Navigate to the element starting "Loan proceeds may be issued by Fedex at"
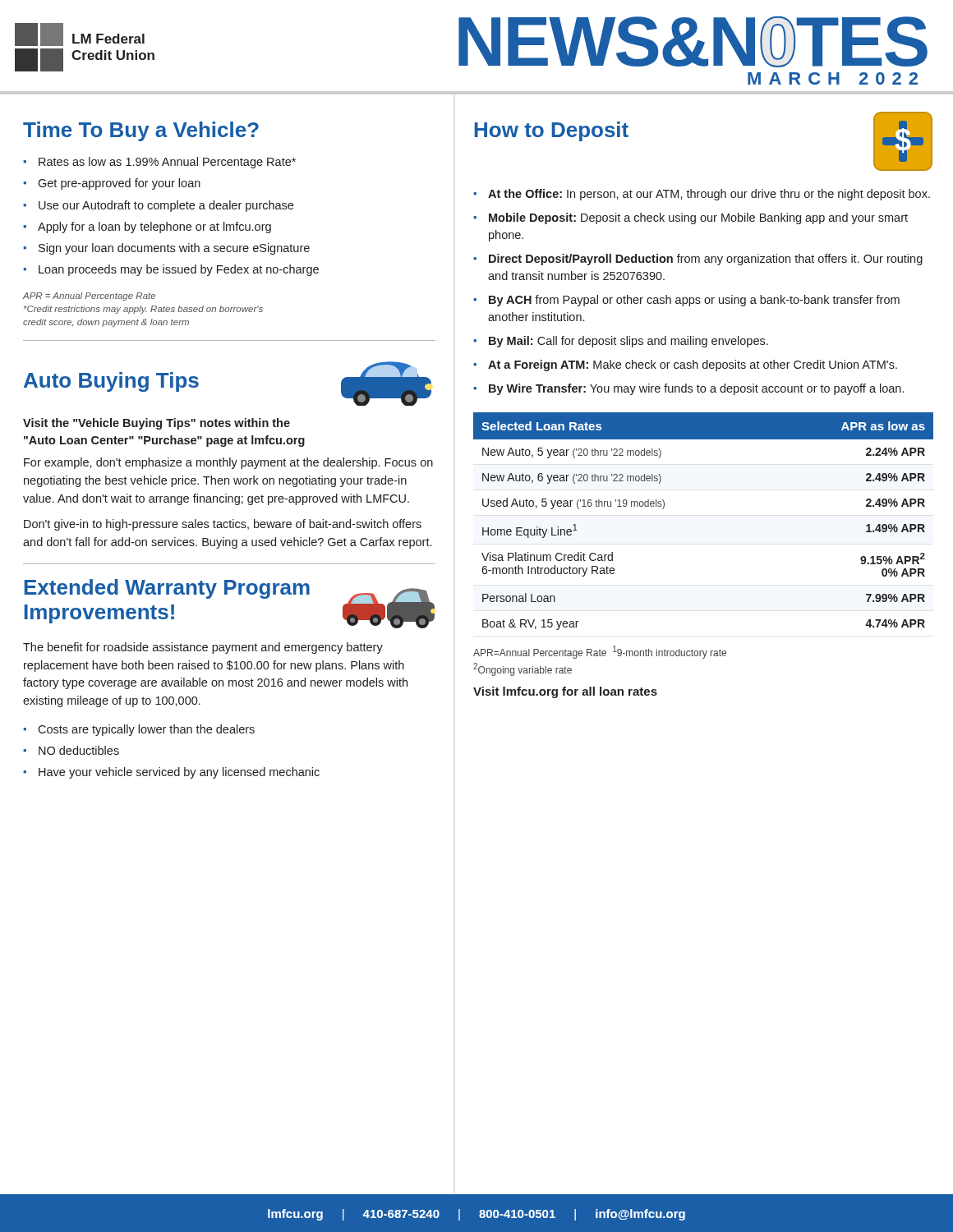Image resolution: width=953 pixels, height=1232 pixels. click(179, 270)
